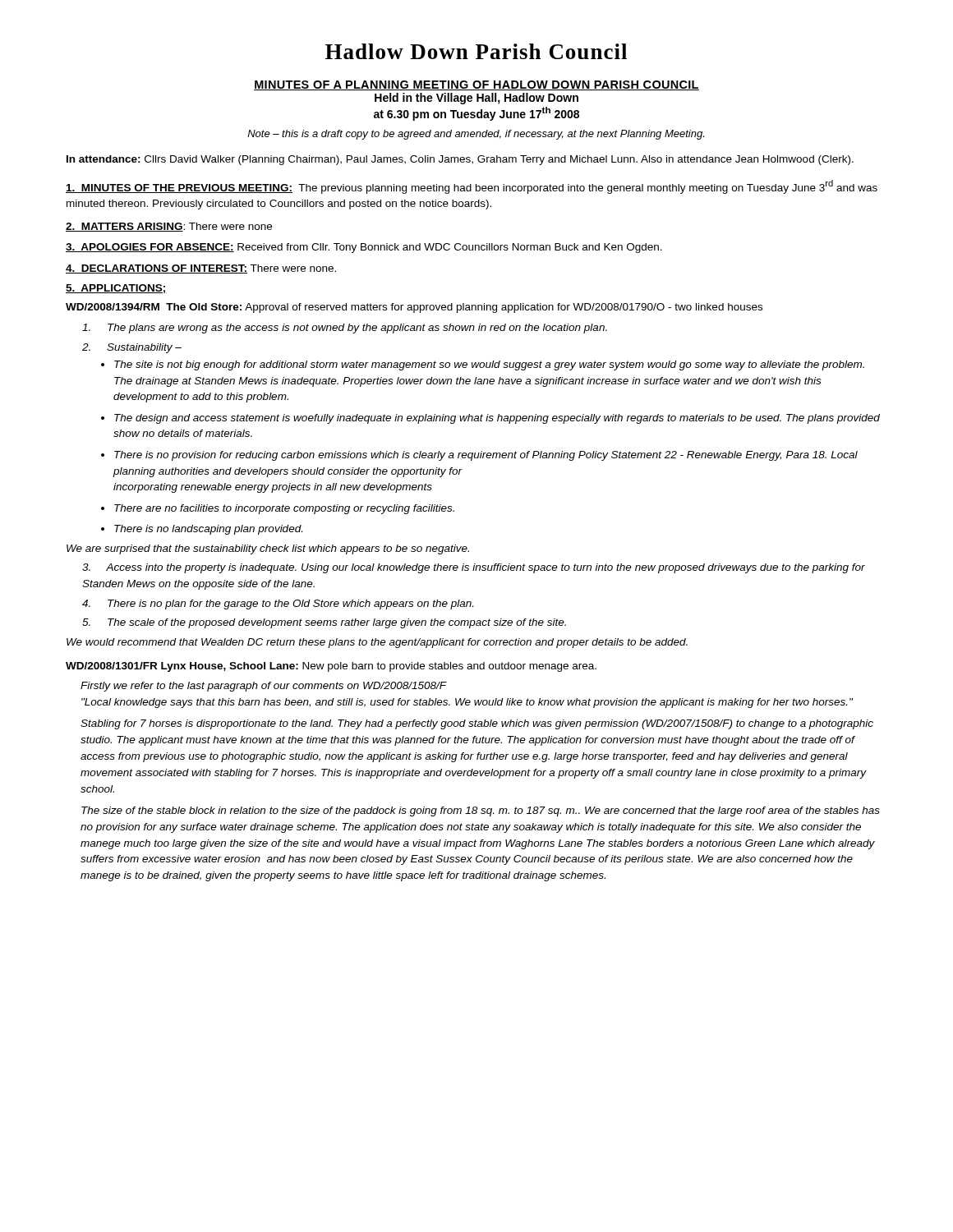Click on the block starting "APOLOGIES FOR ABSENCE: Received"
Image resolution: width=953 pixels, height=1232 pixels.
pos(364,247)
